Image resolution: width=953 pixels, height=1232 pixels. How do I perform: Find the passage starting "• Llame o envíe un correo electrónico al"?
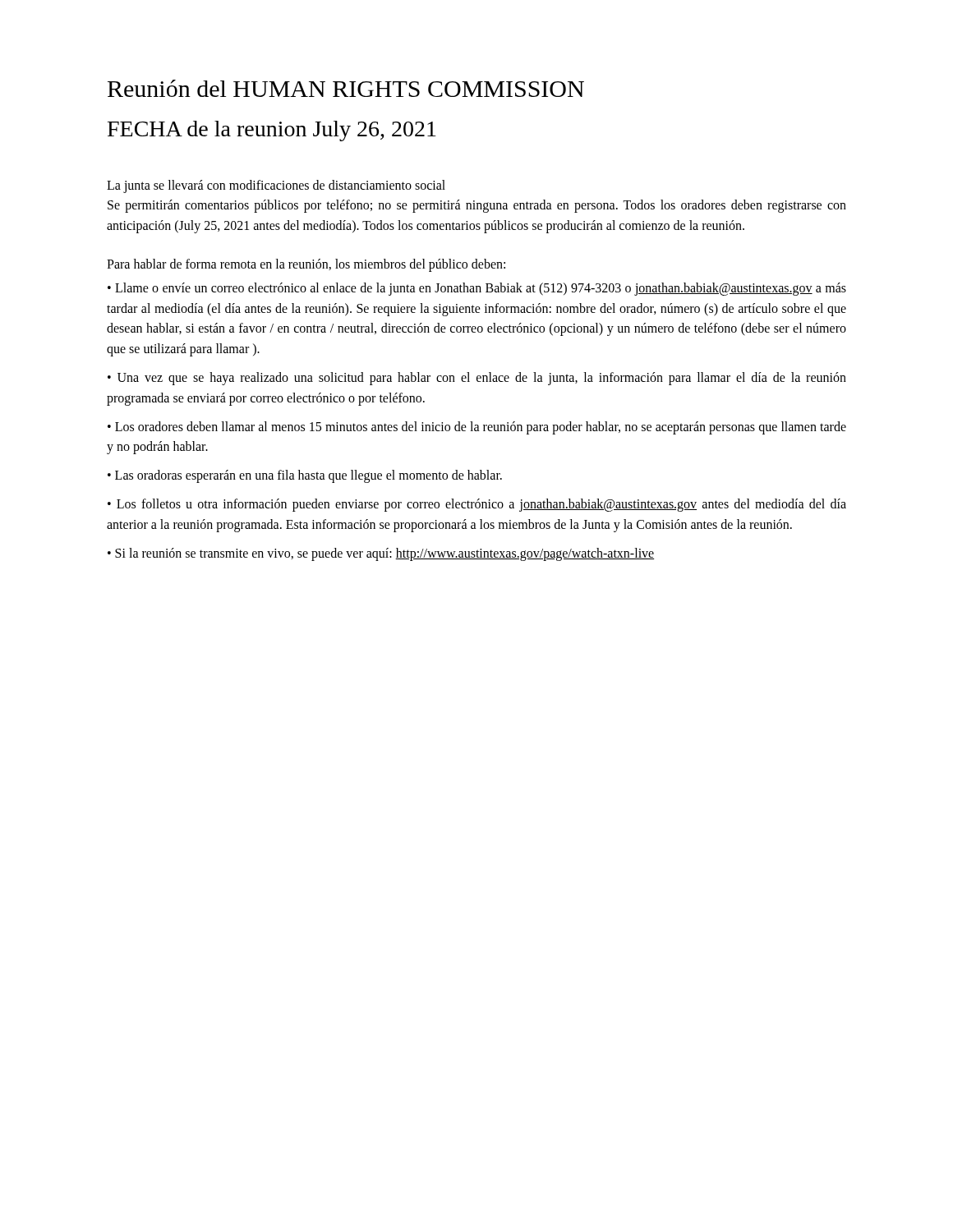[476, 318]
